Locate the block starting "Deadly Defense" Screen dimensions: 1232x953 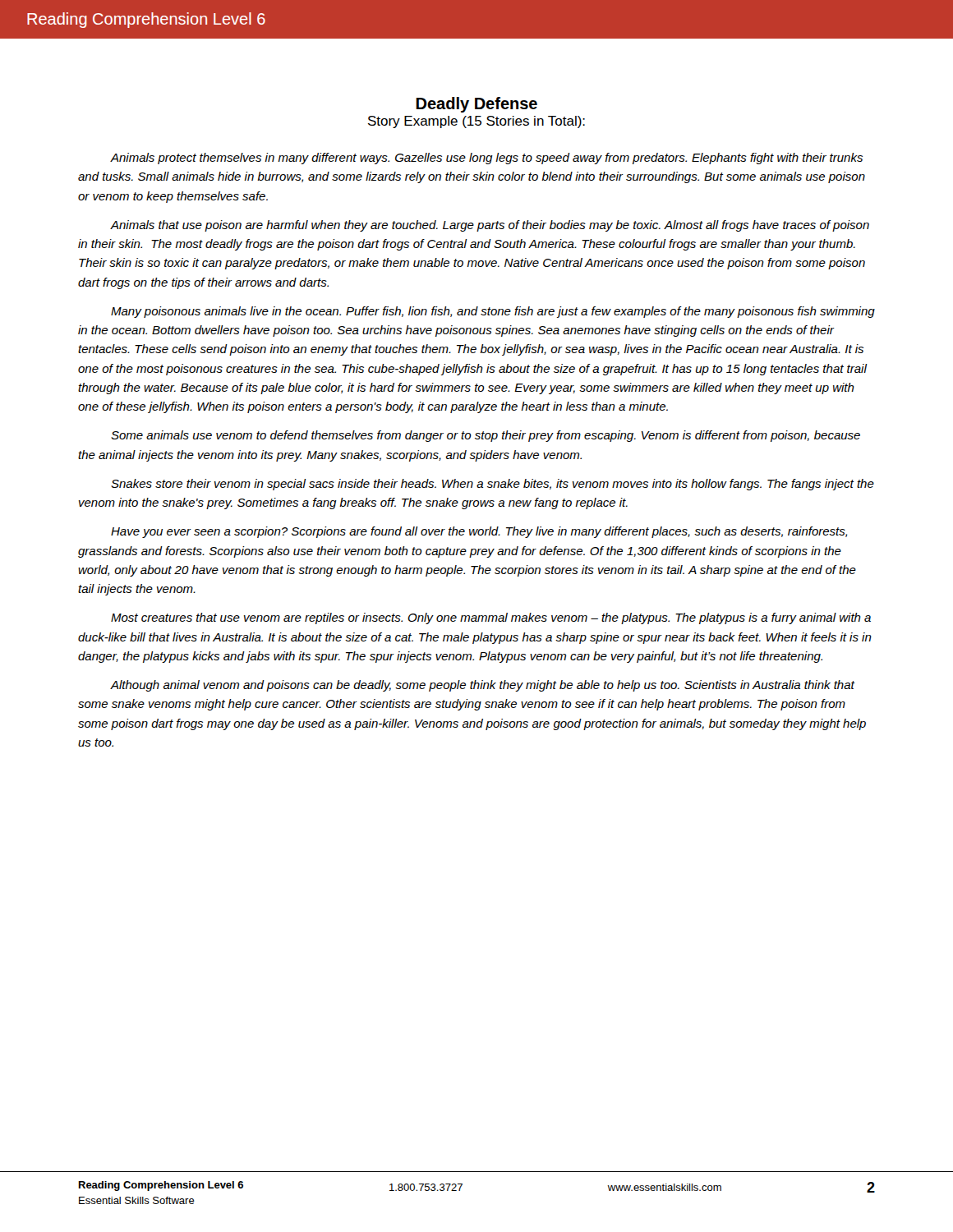(x=476, y=104)
